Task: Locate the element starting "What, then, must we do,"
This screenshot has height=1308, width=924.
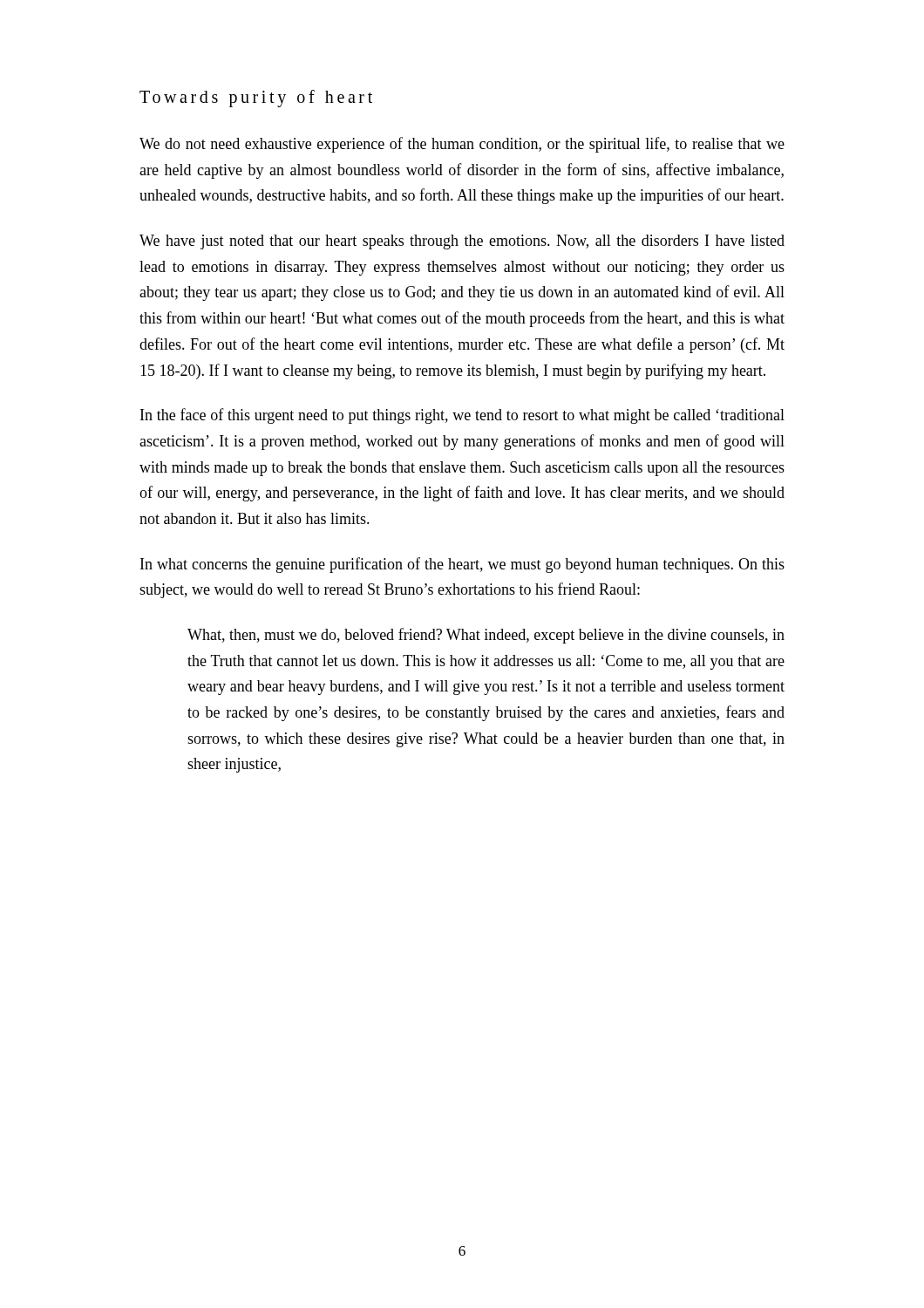Action: point(486,700)
